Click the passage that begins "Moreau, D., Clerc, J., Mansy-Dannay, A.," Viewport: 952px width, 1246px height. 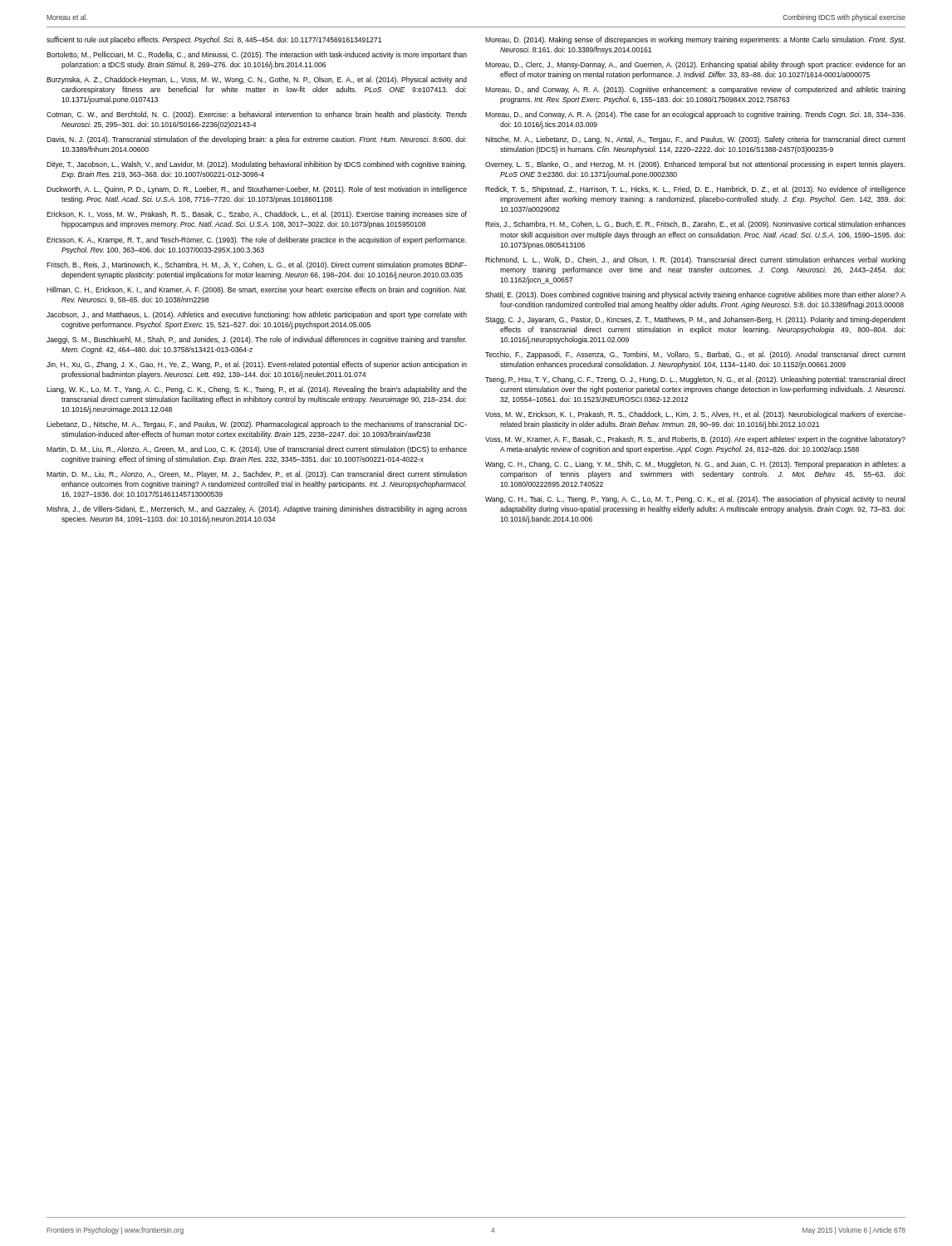tap(695, 70)
